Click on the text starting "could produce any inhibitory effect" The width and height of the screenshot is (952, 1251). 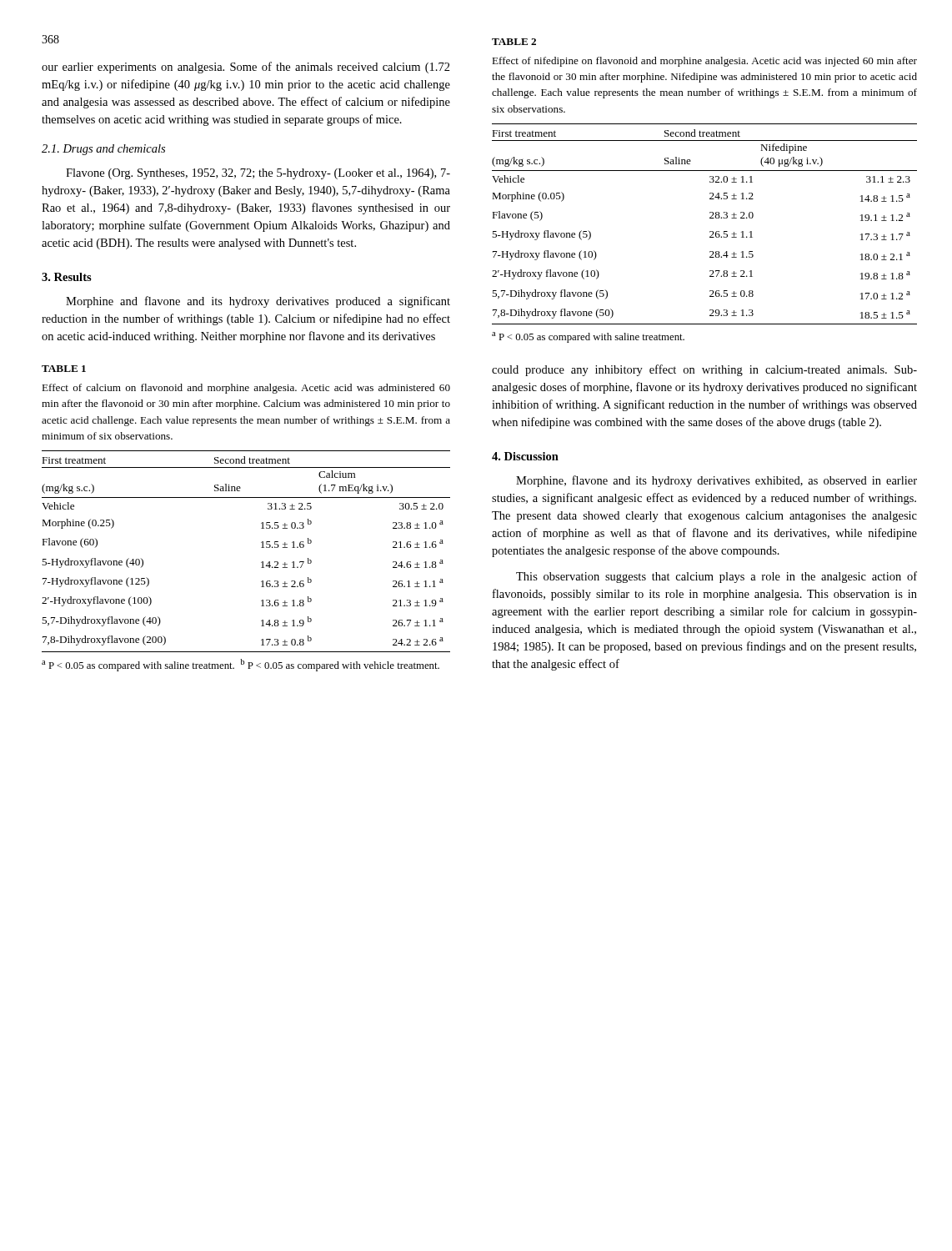[704, 396]
